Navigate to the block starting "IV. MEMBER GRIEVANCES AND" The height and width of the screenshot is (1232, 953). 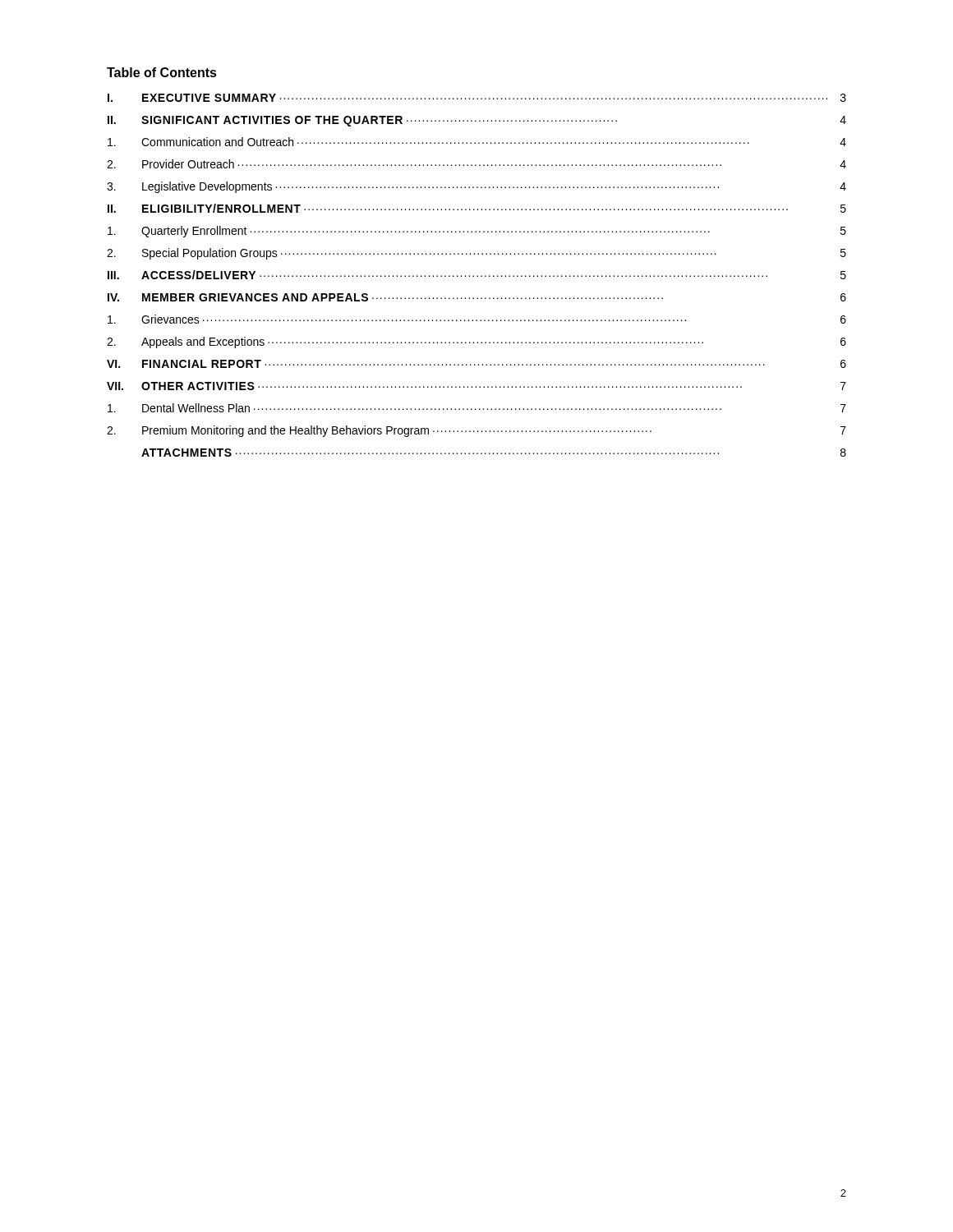(x=476, y=296)
